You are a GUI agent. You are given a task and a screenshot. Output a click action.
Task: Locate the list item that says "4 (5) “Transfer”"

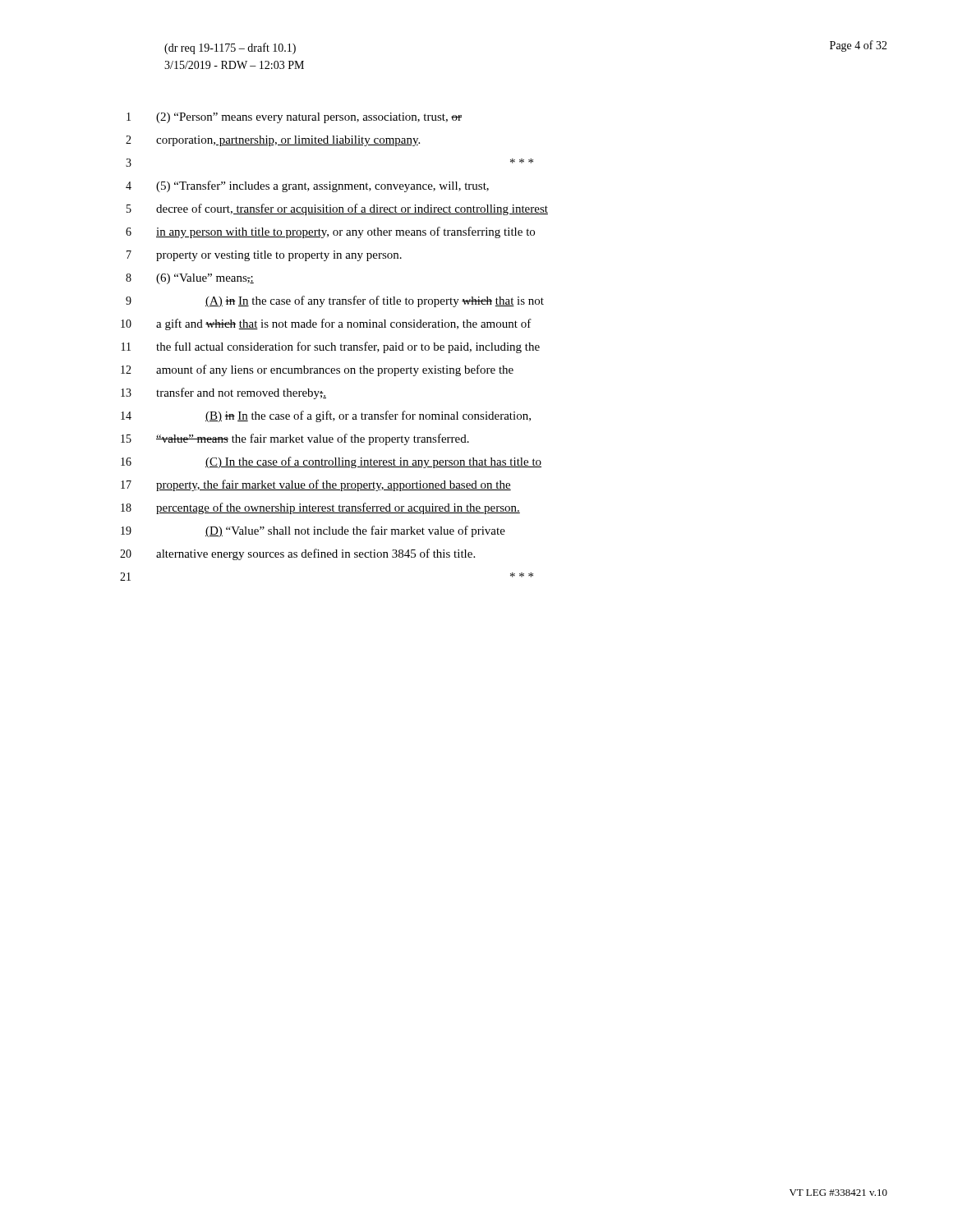point(485,186)
